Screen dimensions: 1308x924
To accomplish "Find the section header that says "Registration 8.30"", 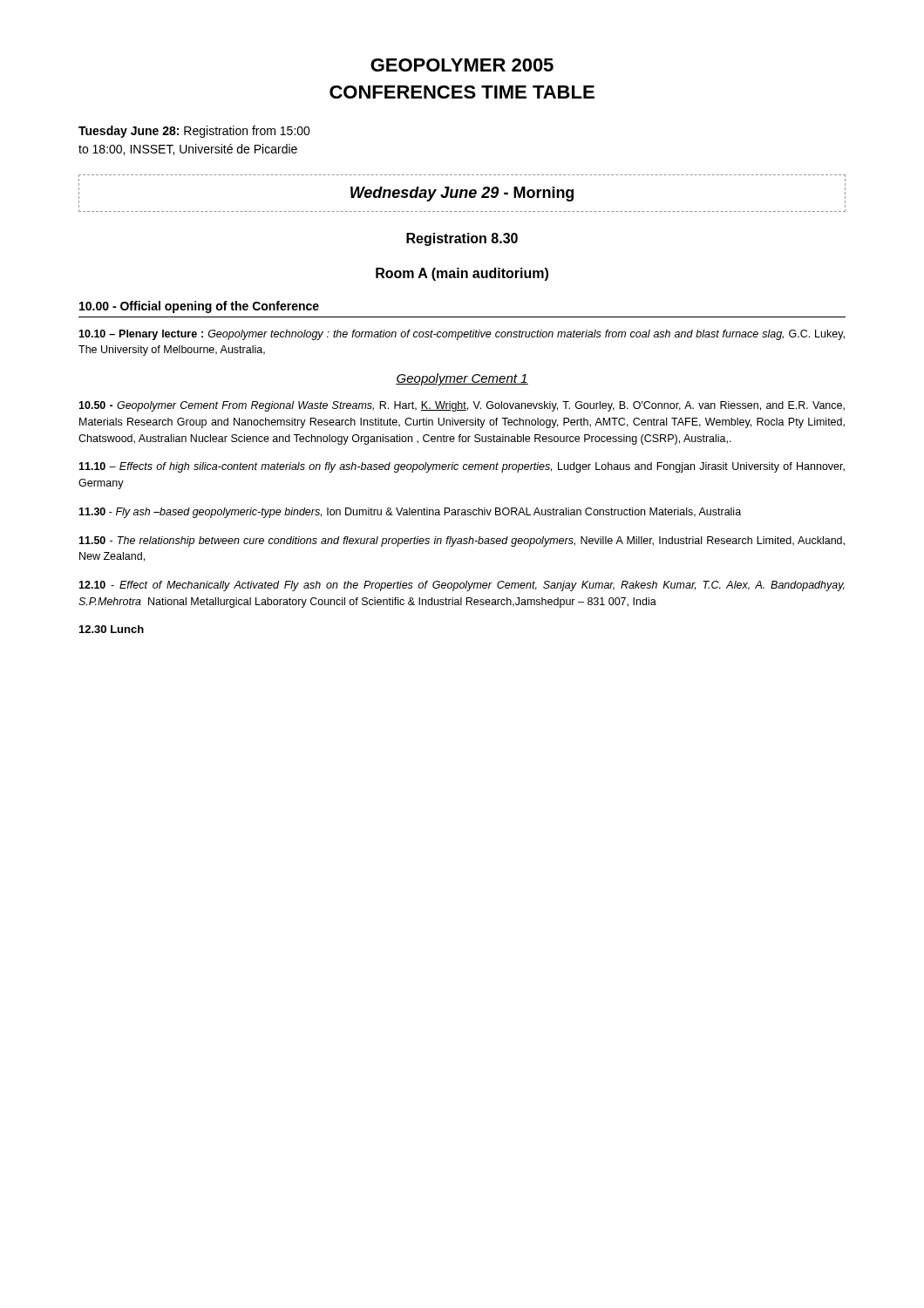I will [462, 238].
